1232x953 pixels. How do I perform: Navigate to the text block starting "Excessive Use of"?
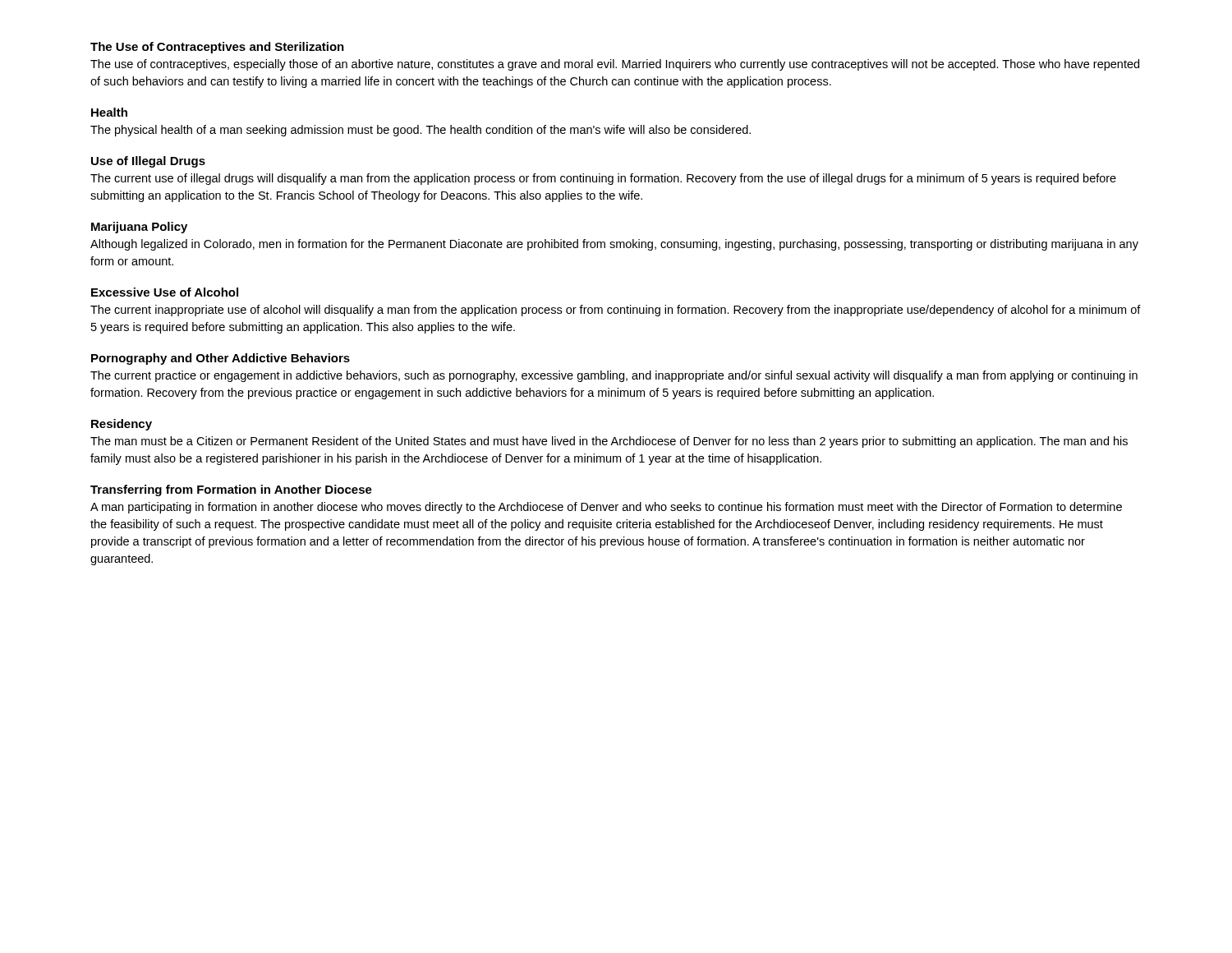point(165,292)
